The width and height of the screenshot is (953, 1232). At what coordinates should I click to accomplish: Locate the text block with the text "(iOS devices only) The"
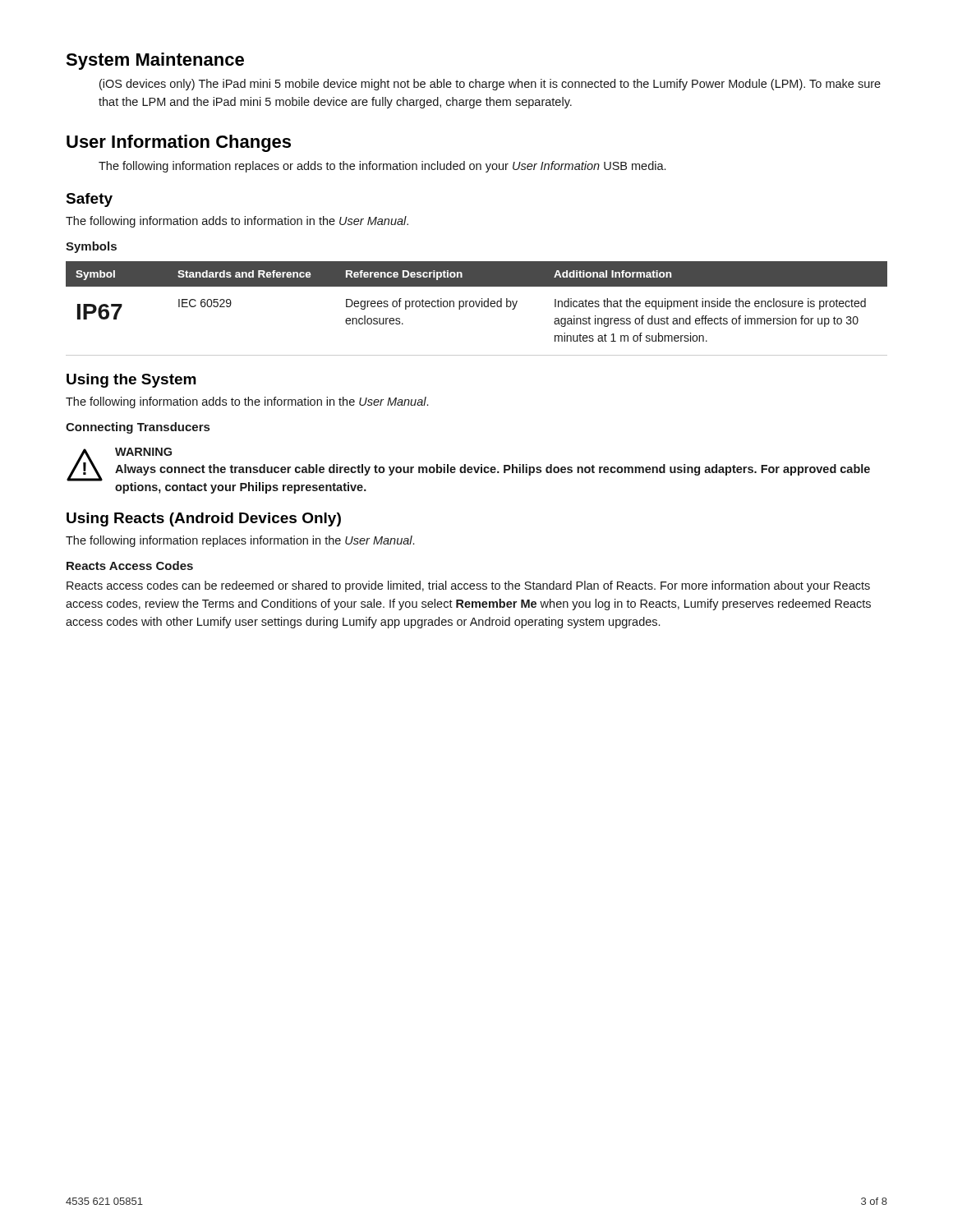tap(490, 93)
